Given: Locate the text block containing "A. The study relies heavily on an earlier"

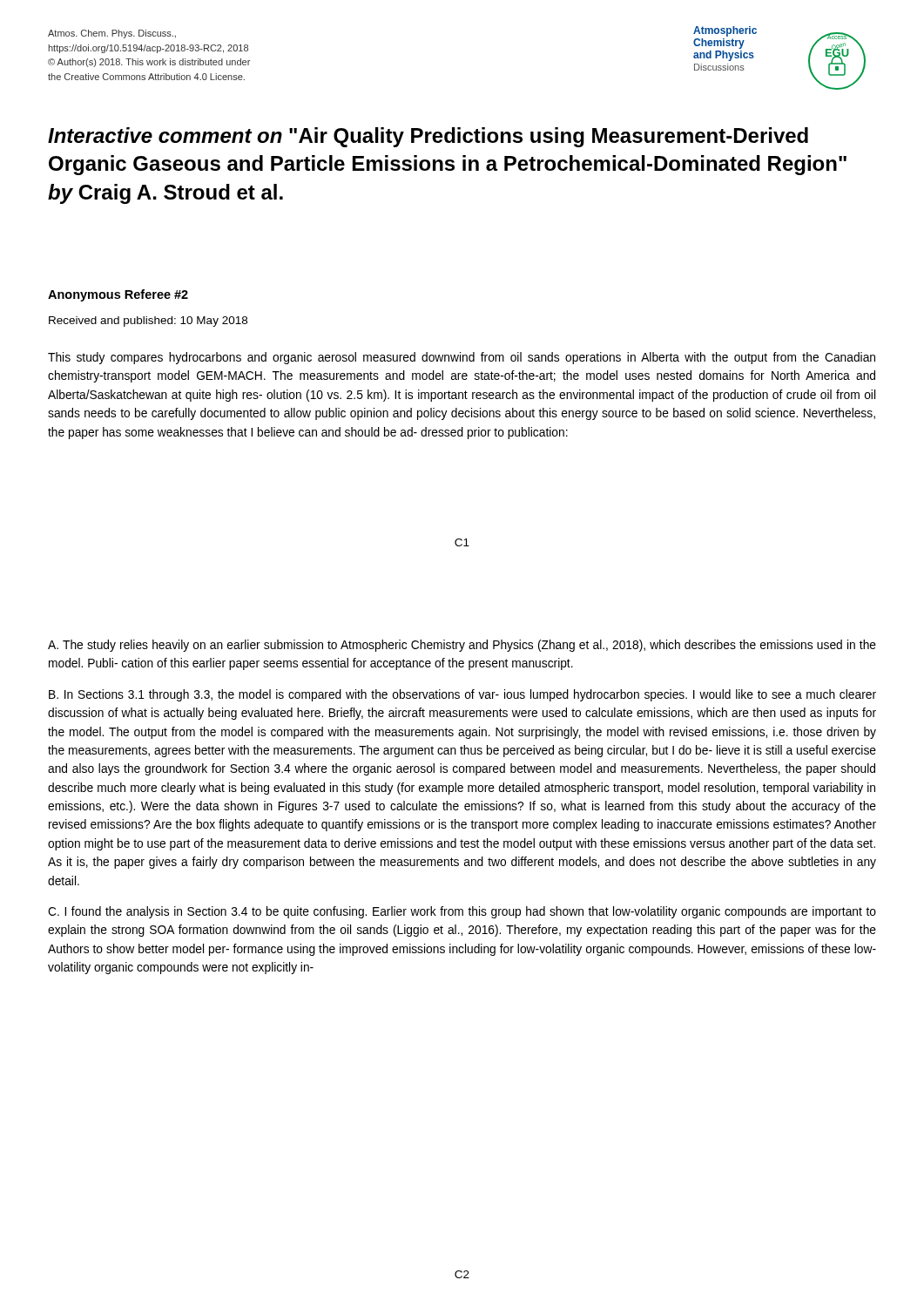Looking at the screenshot, I should [x=462, y=807].
